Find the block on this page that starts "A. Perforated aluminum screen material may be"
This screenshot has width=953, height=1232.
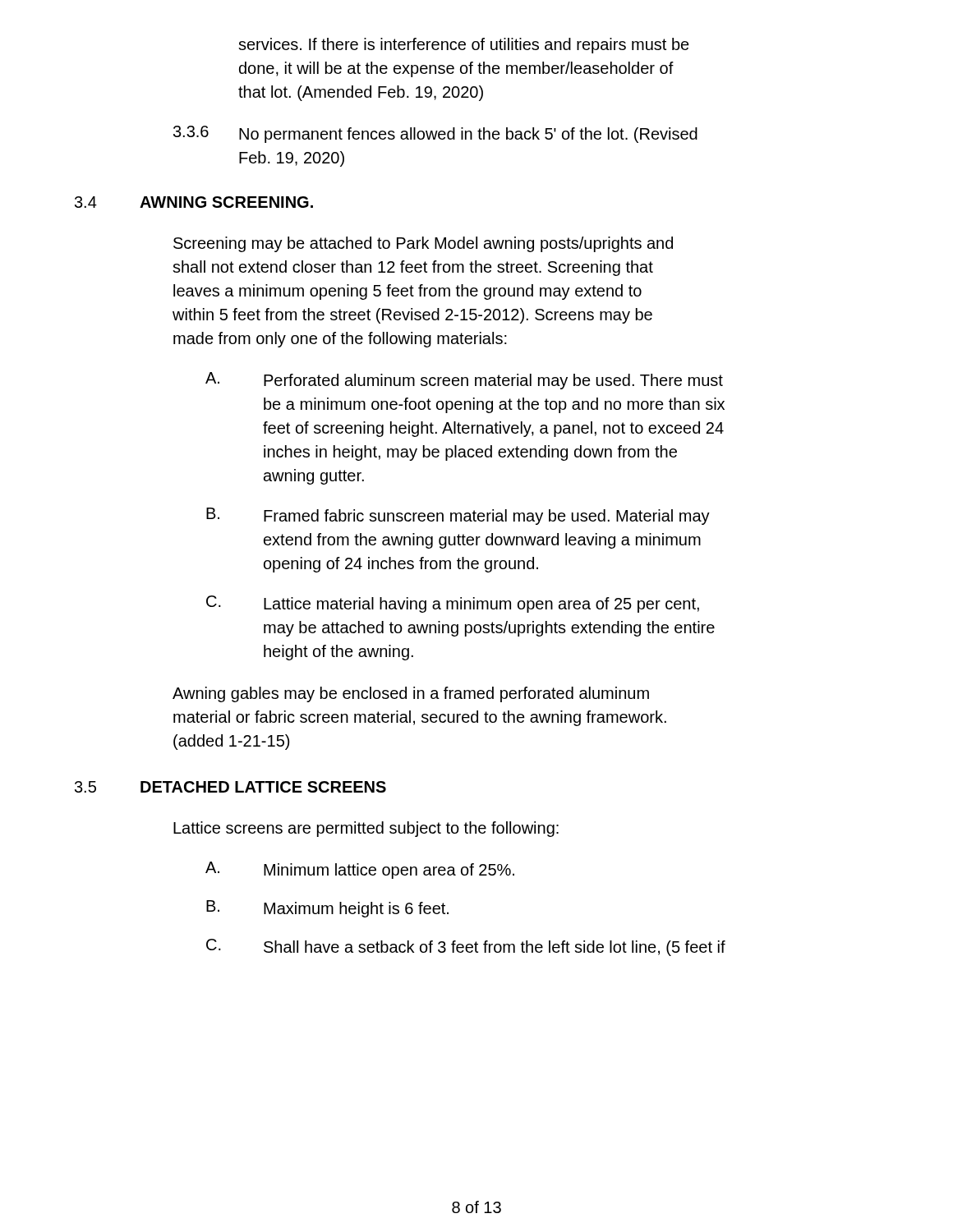coord(542,428)
